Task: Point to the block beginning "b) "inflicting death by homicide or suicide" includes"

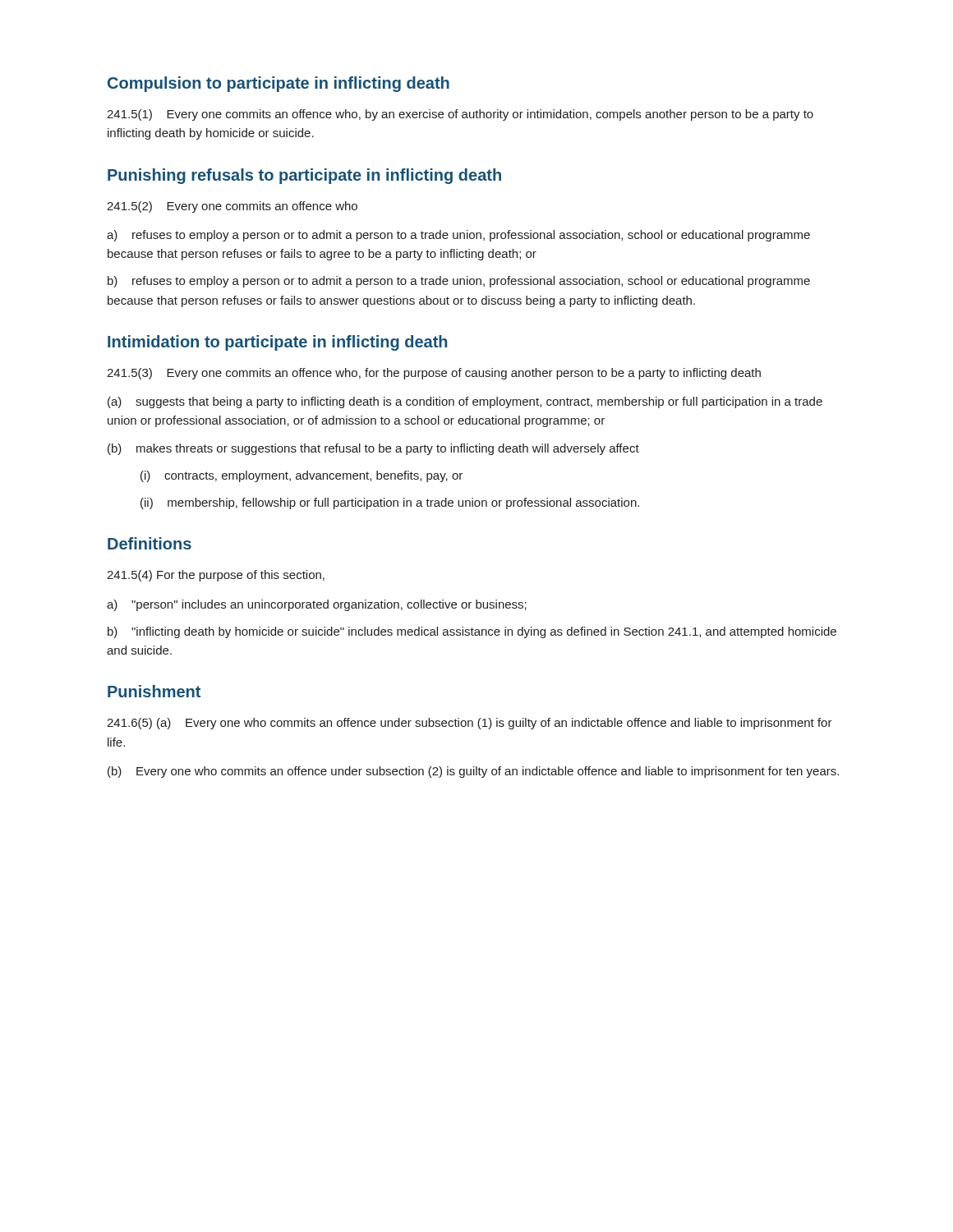Action: point(472,641)
